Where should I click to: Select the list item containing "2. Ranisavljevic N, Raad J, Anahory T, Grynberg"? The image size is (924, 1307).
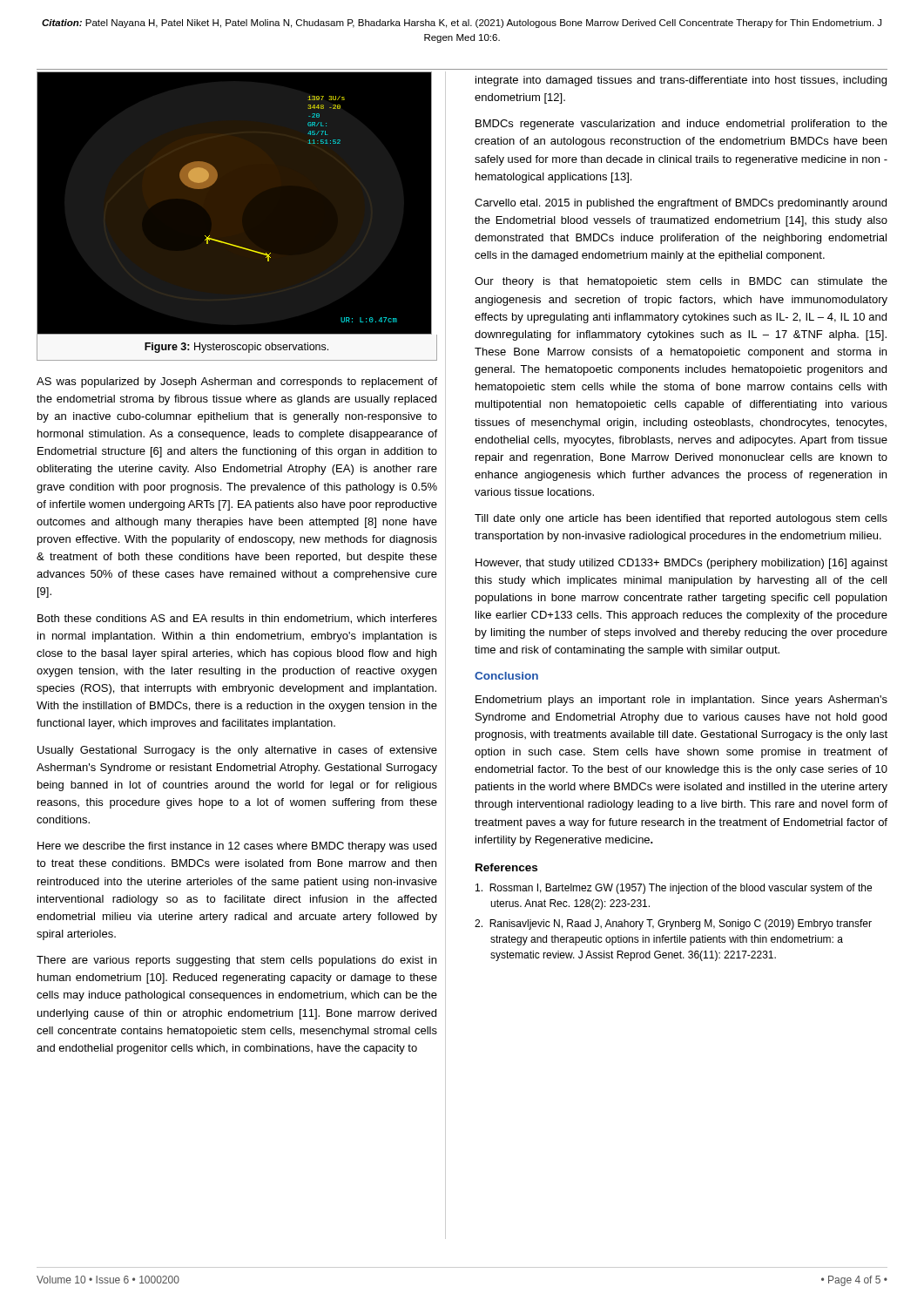[x=673, y=939]
